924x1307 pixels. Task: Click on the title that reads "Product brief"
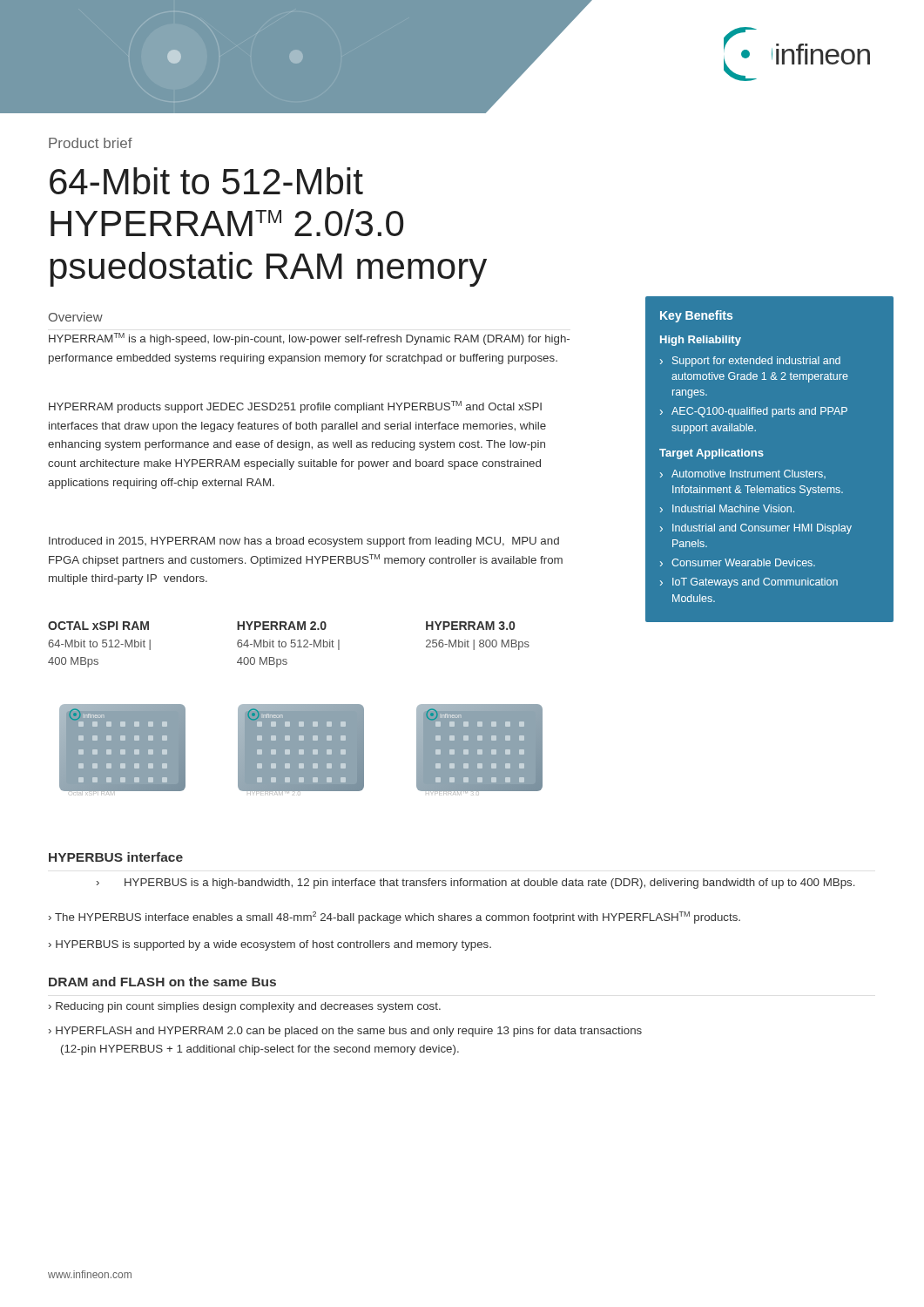[x=90, y=143]
